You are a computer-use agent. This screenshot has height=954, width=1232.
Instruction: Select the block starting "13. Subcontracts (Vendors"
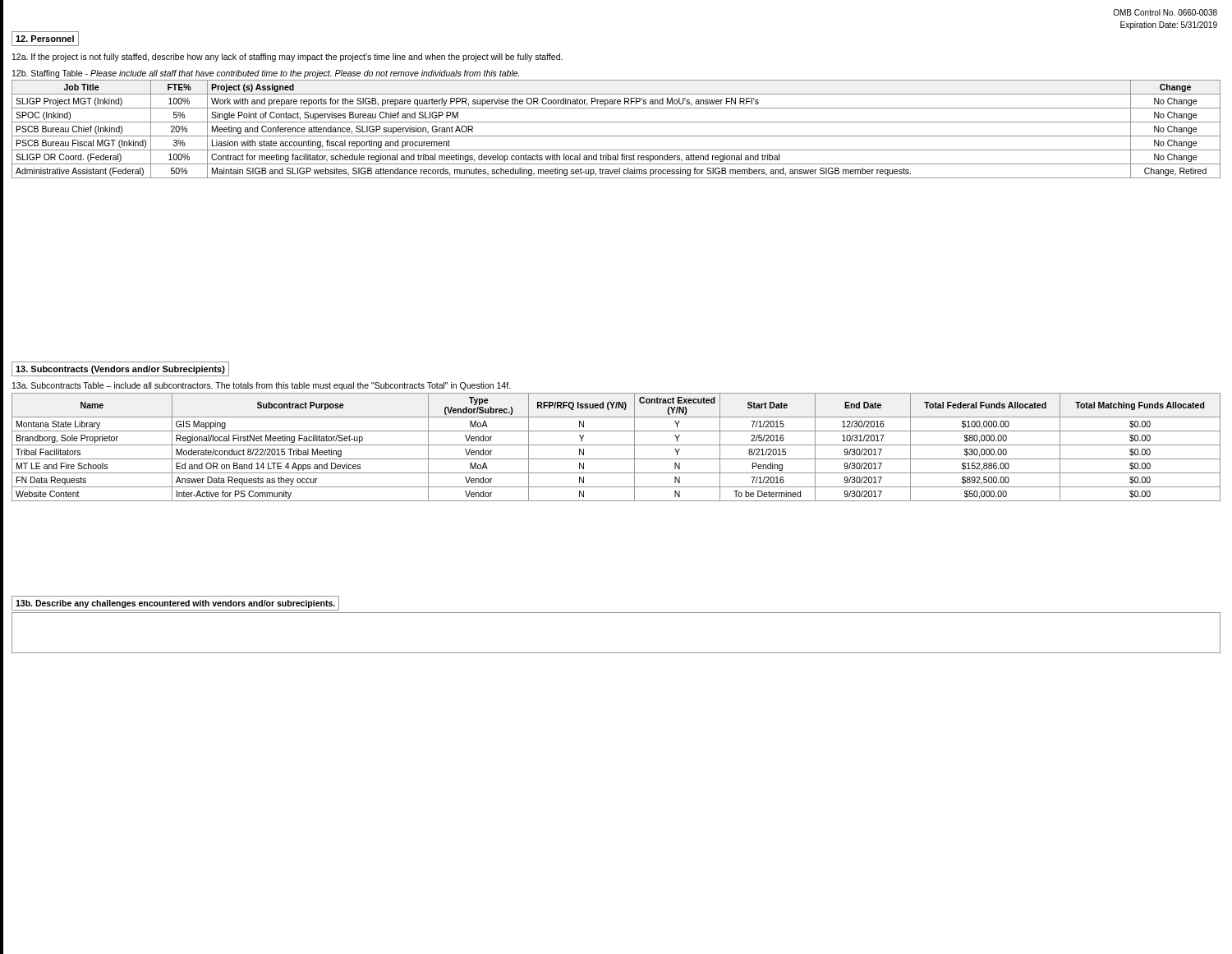coord(120,369)
